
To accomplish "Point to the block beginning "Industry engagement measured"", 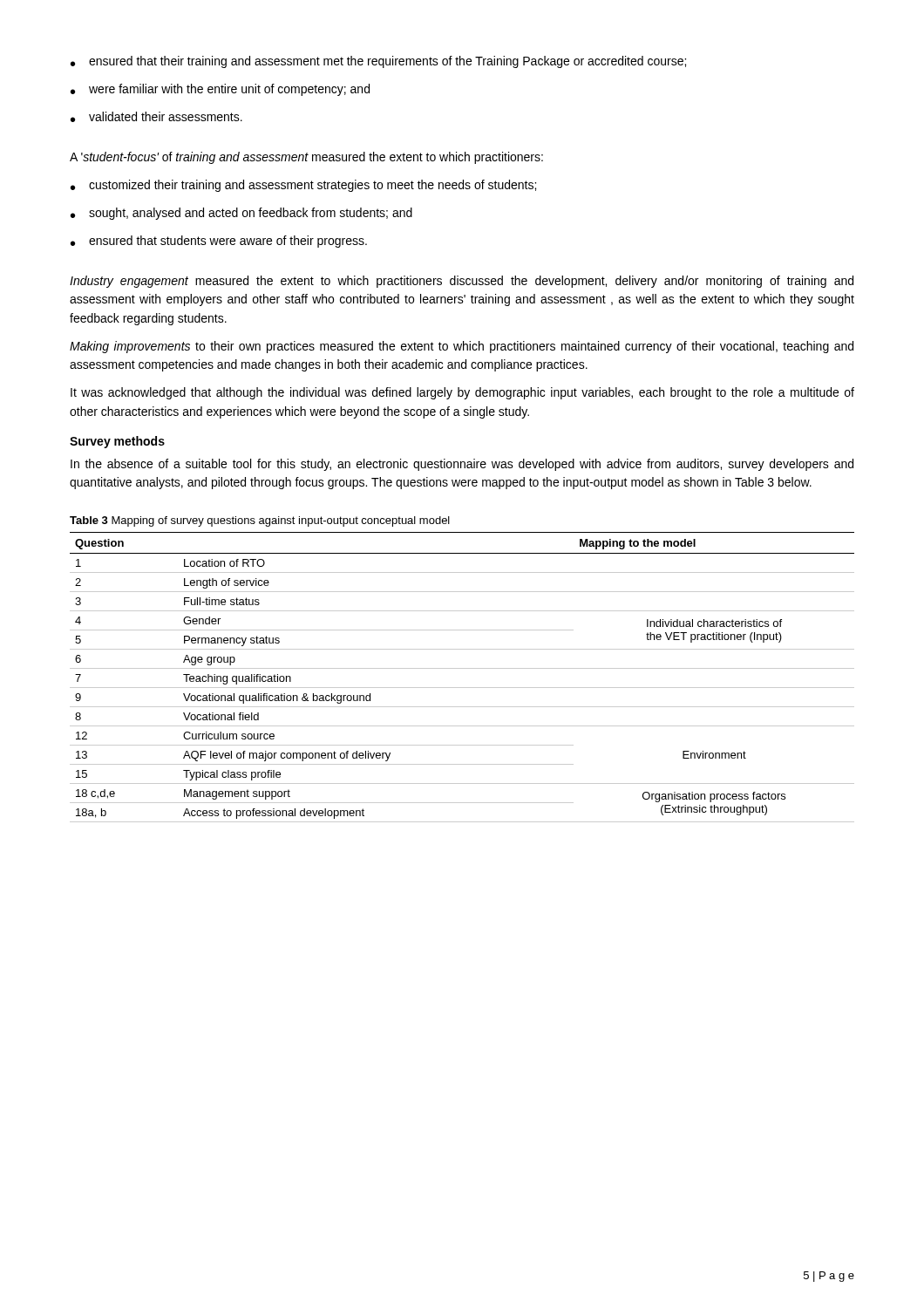I will pyautogui.click(x=462, y=299).
